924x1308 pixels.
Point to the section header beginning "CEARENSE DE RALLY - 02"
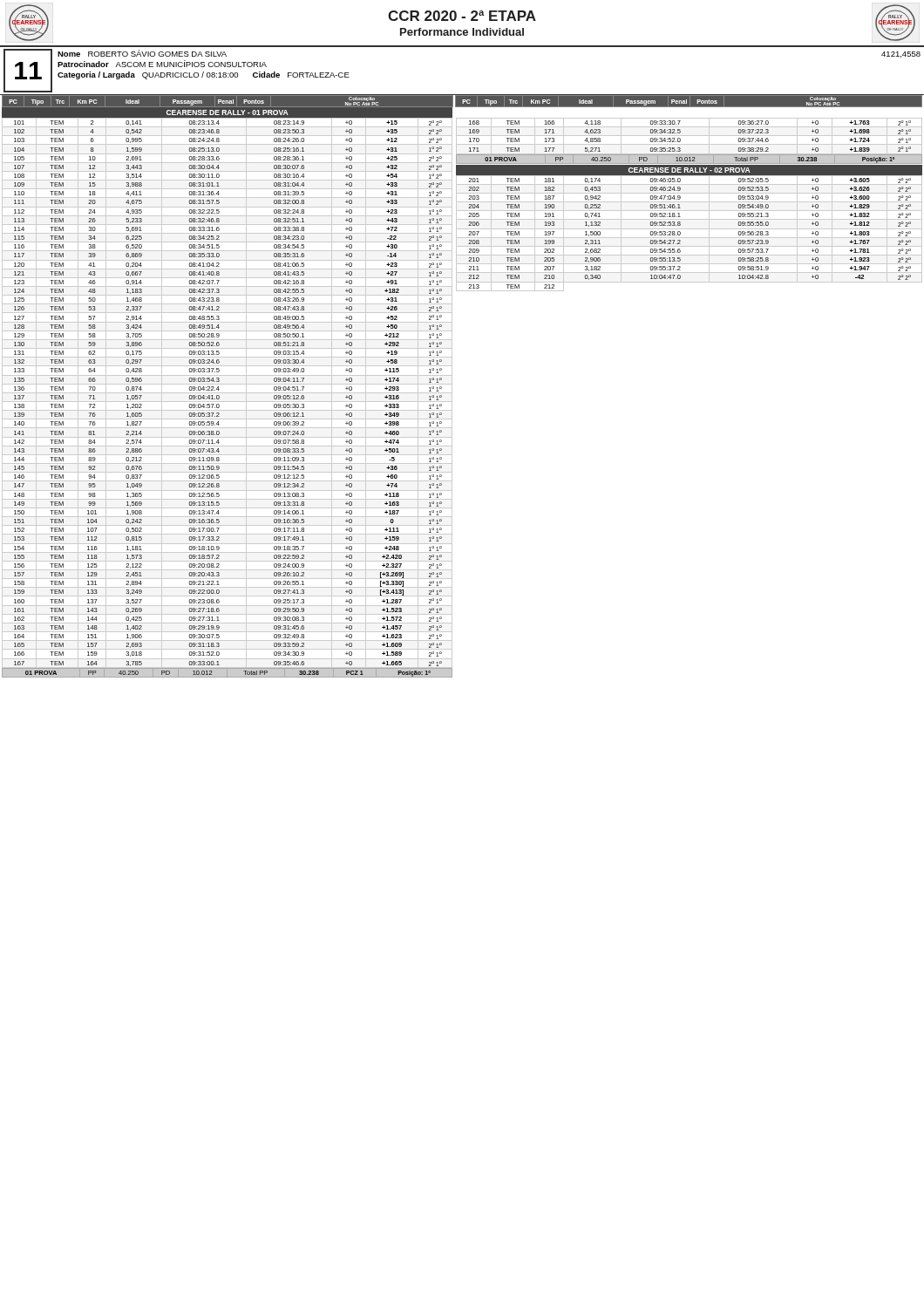pos(689,170)
